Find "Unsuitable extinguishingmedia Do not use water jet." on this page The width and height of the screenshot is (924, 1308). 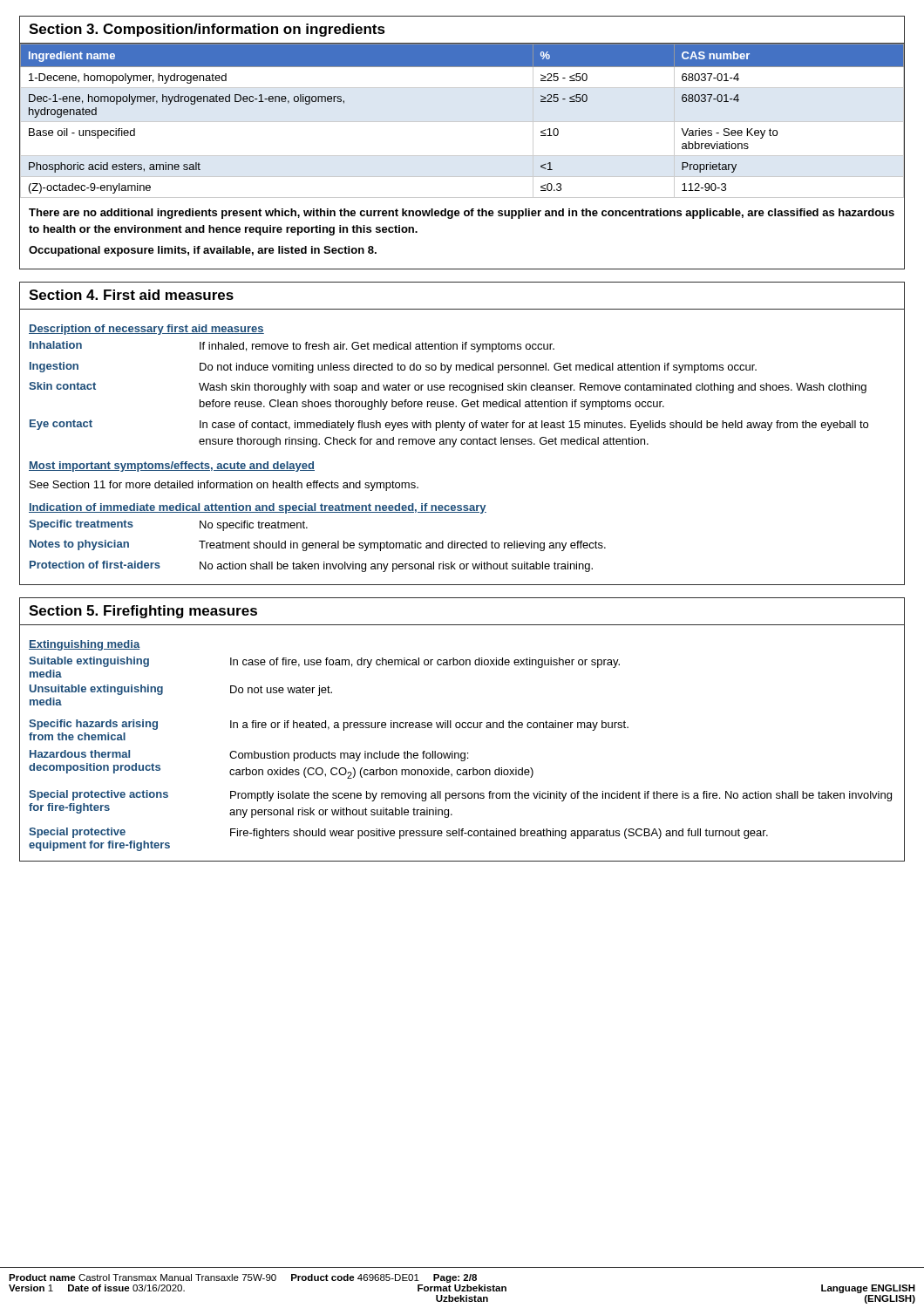(99, 690)
